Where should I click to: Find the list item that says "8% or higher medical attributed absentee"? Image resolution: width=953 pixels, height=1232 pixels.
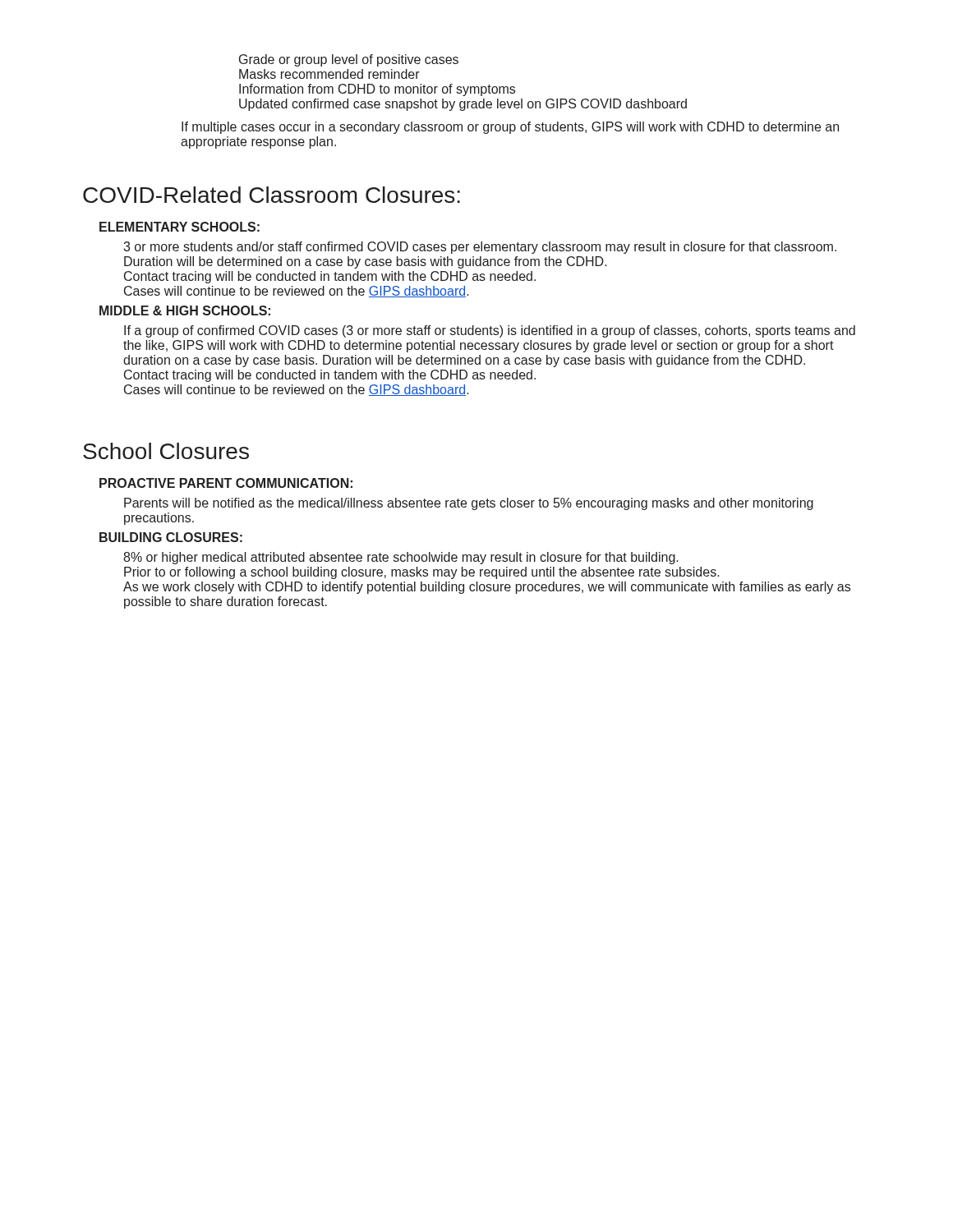pos(497,558)
